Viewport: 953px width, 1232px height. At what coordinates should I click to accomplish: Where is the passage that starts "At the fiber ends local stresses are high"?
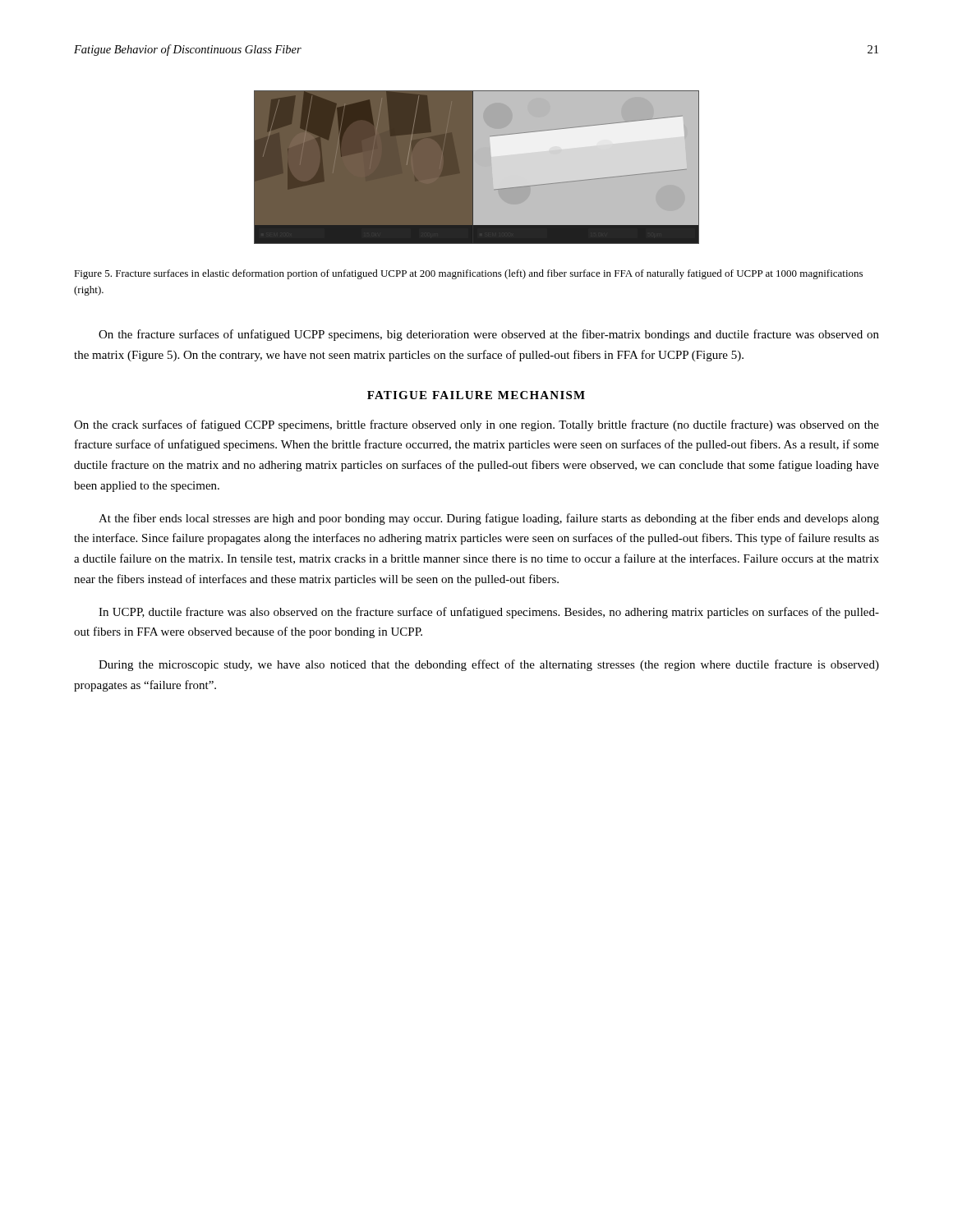point(476,549)
